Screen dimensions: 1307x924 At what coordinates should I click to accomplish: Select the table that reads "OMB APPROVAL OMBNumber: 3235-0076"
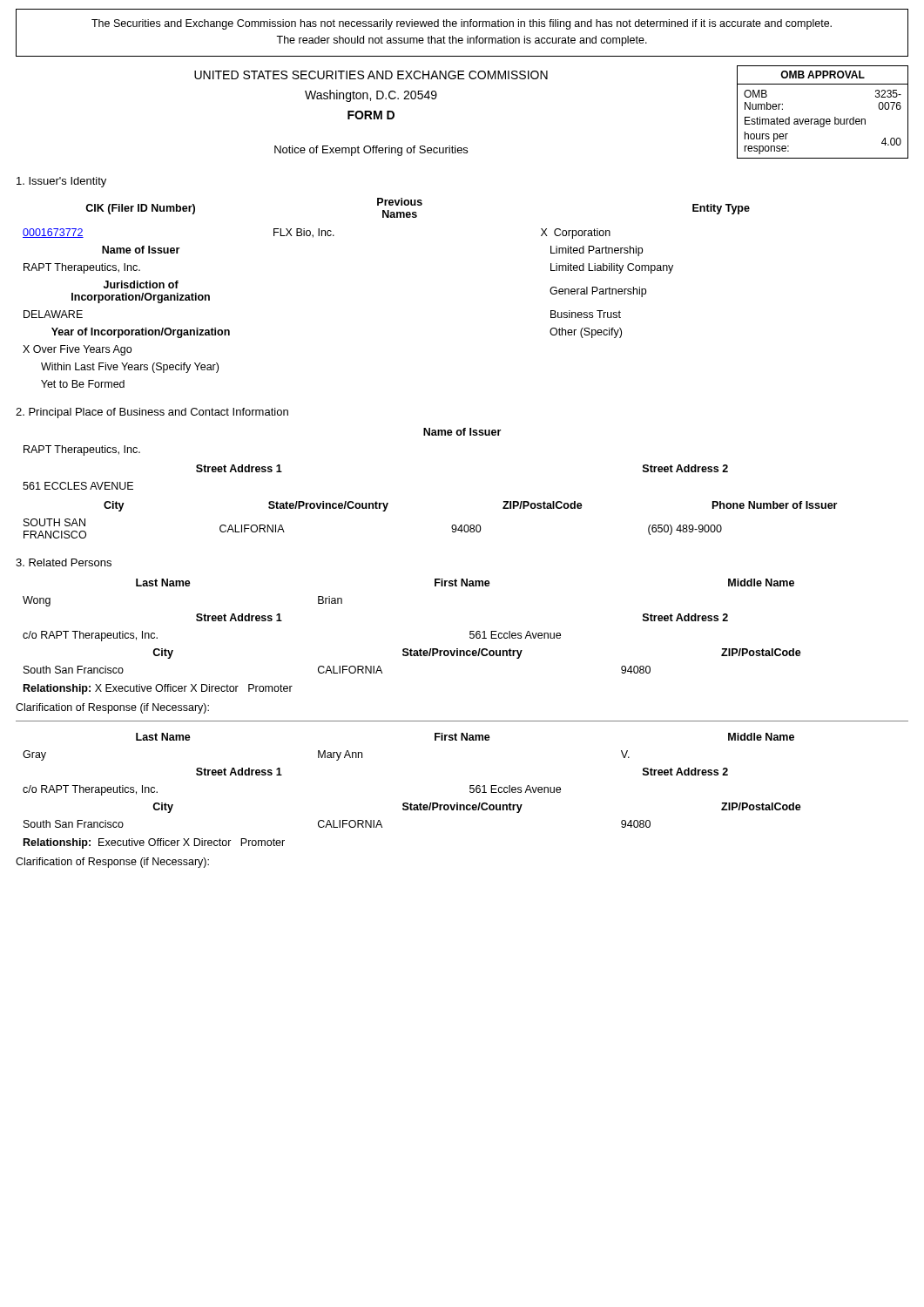tap(823, 112)
